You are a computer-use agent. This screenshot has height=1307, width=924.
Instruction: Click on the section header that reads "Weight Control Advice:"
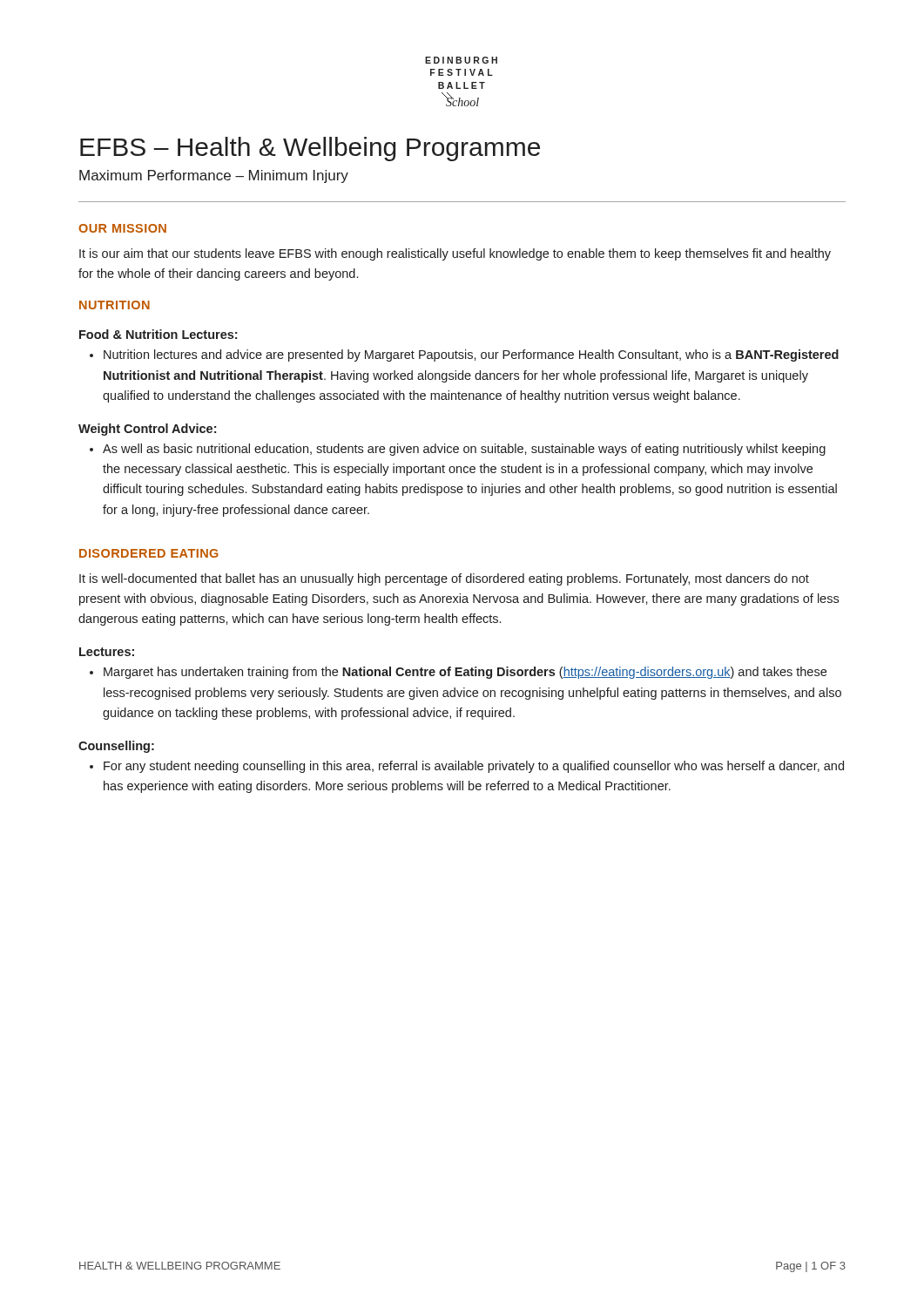coord(147,430)
